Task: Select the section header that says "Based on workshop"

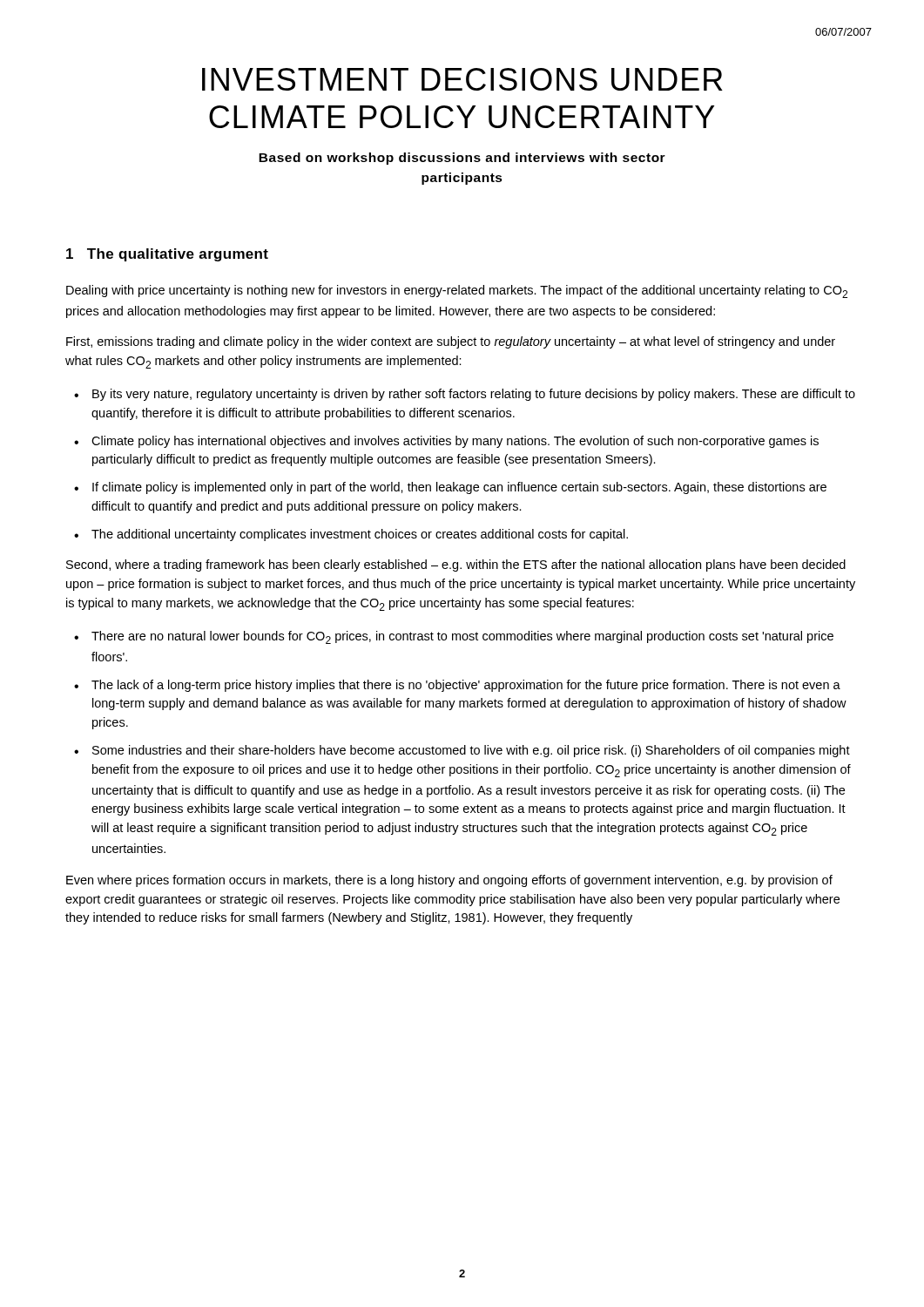Action: pyautogui.click(x=462, y=167)
